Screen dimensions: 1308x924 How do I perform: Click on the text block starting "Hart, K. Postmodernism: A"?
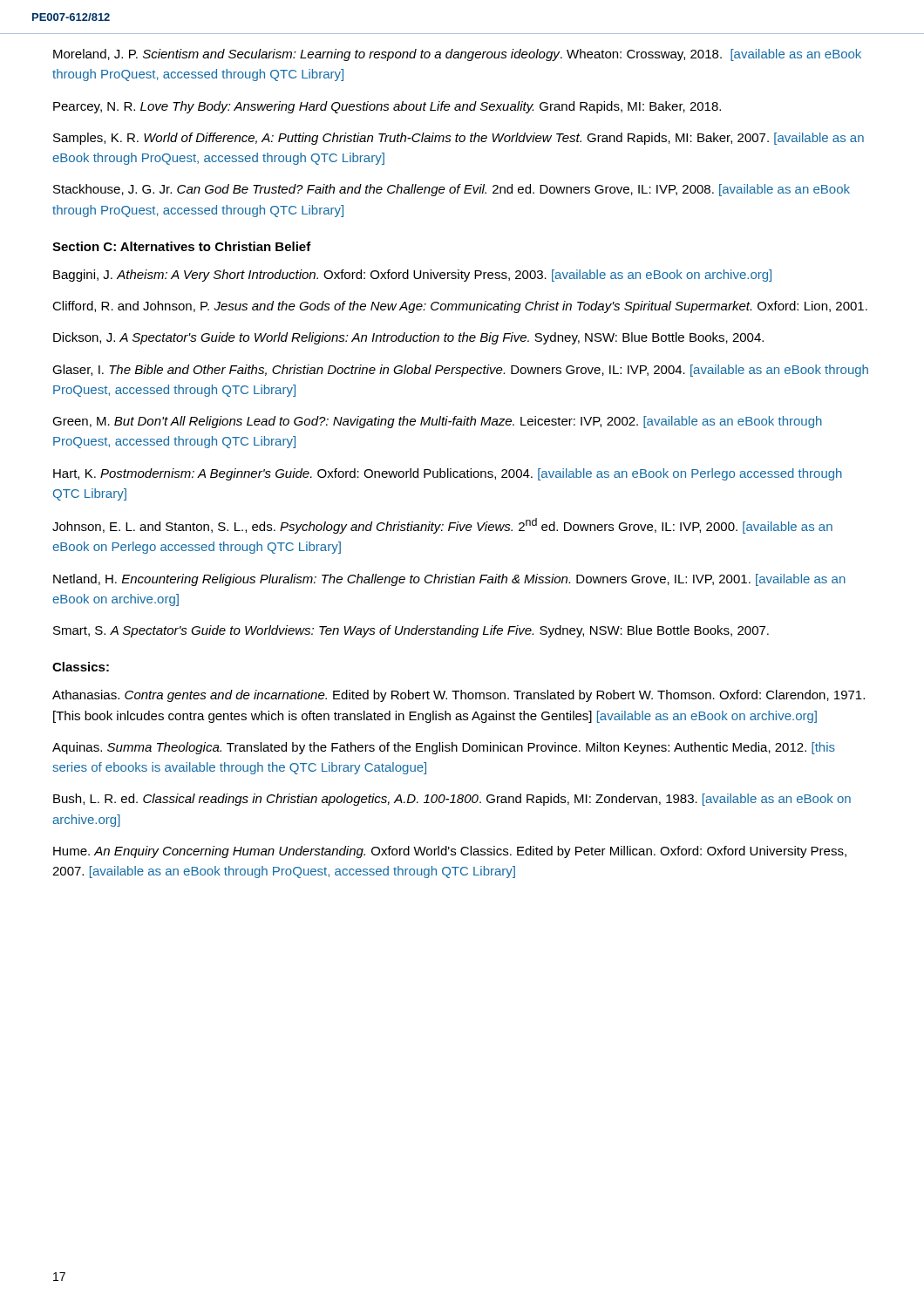[462, 483]
